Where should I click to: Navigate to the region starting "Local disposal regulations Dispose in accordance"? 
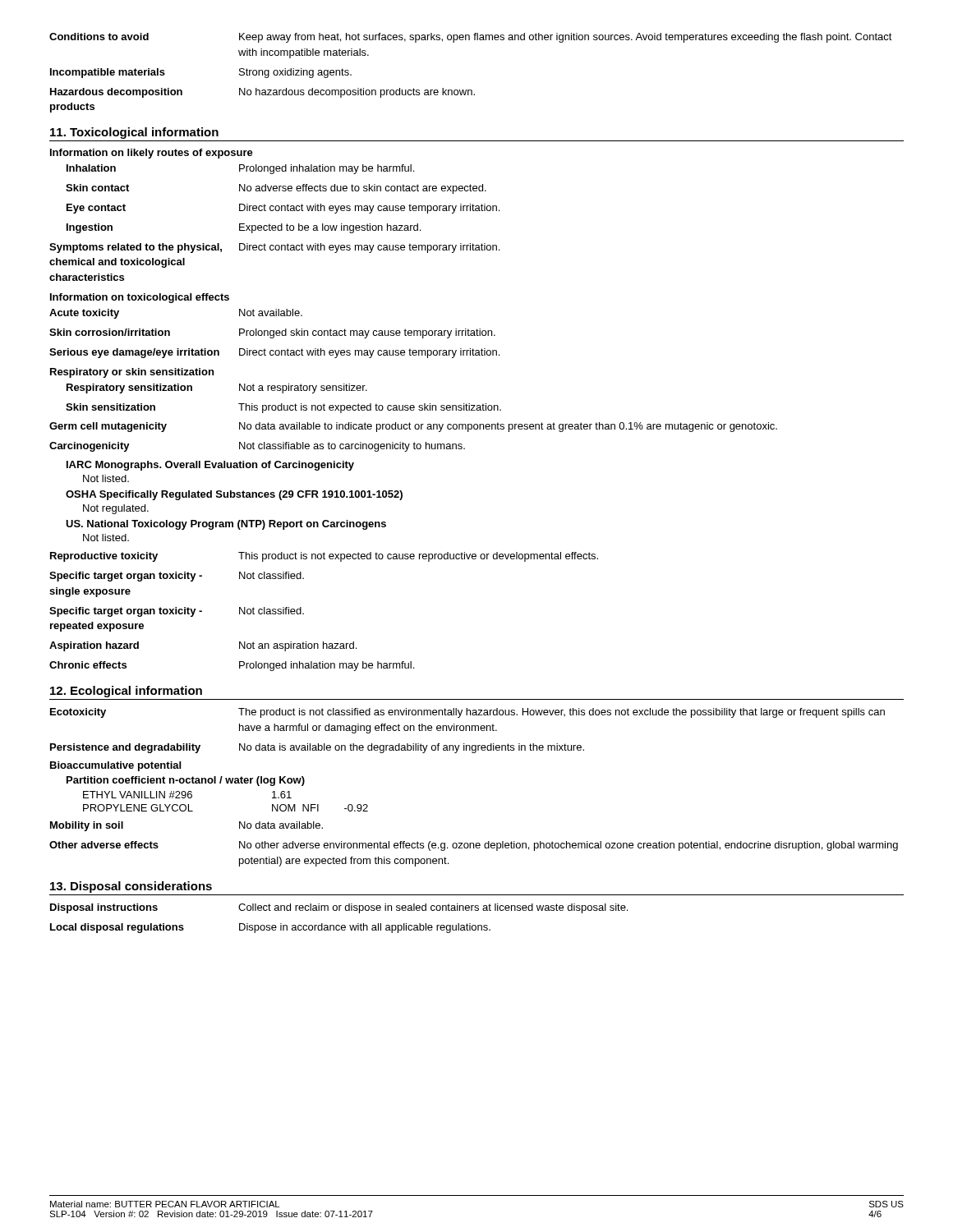pyautogui.click(x=476, y=928)
